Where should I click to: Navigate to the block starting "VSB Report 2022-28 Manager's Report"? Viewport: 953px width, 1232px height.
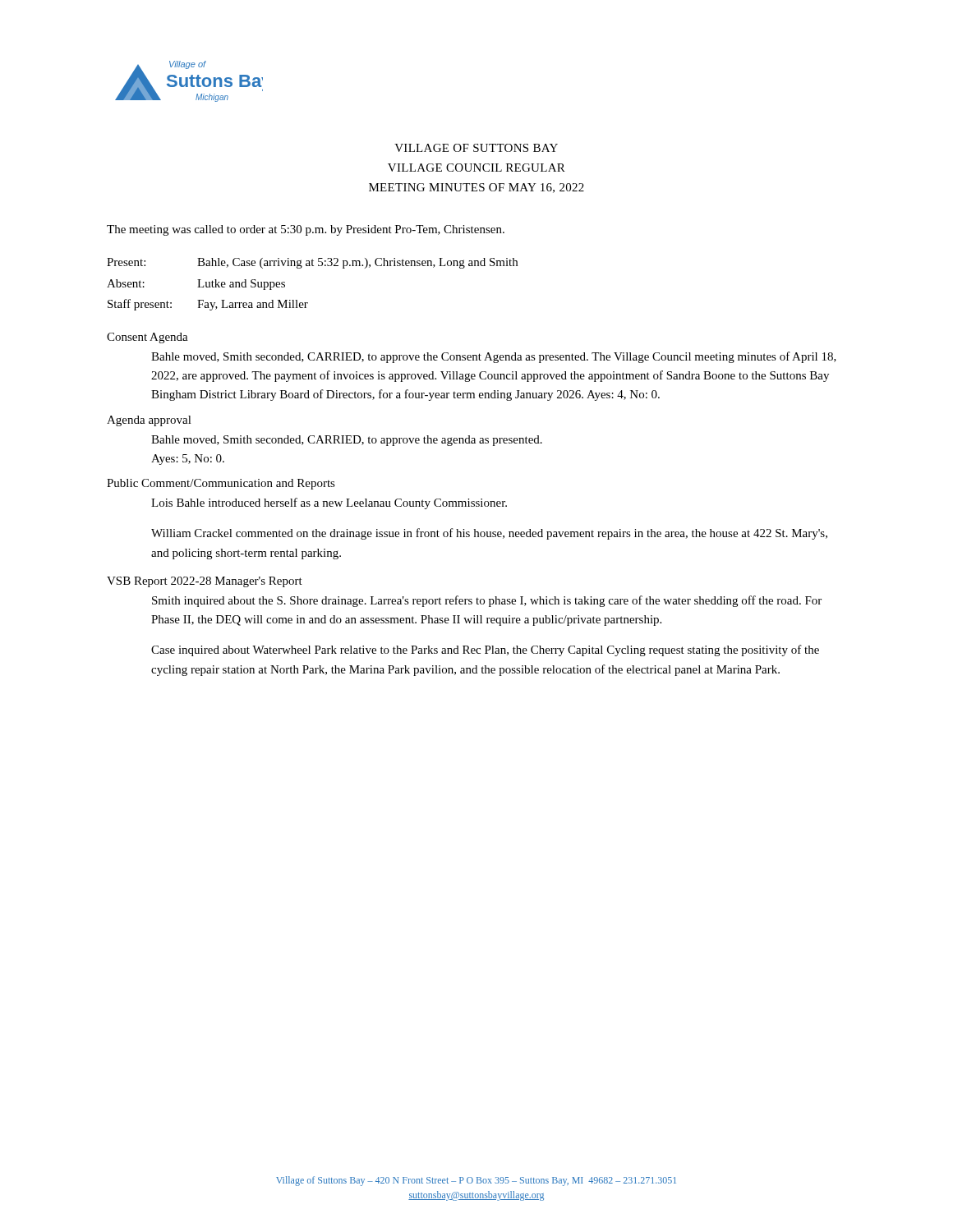coord(204,580)
